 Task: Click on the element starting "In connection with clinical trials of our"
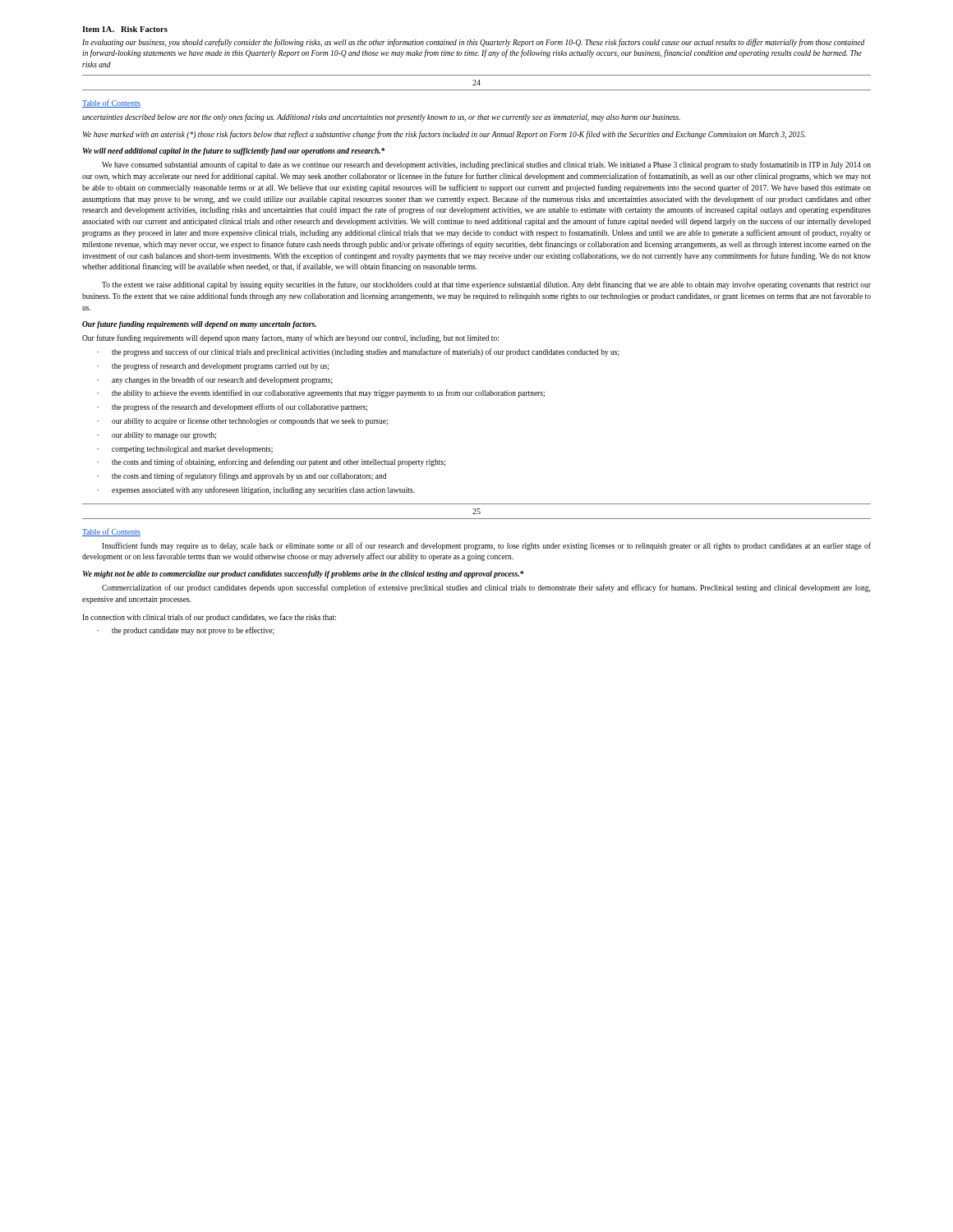click(209, 617)
